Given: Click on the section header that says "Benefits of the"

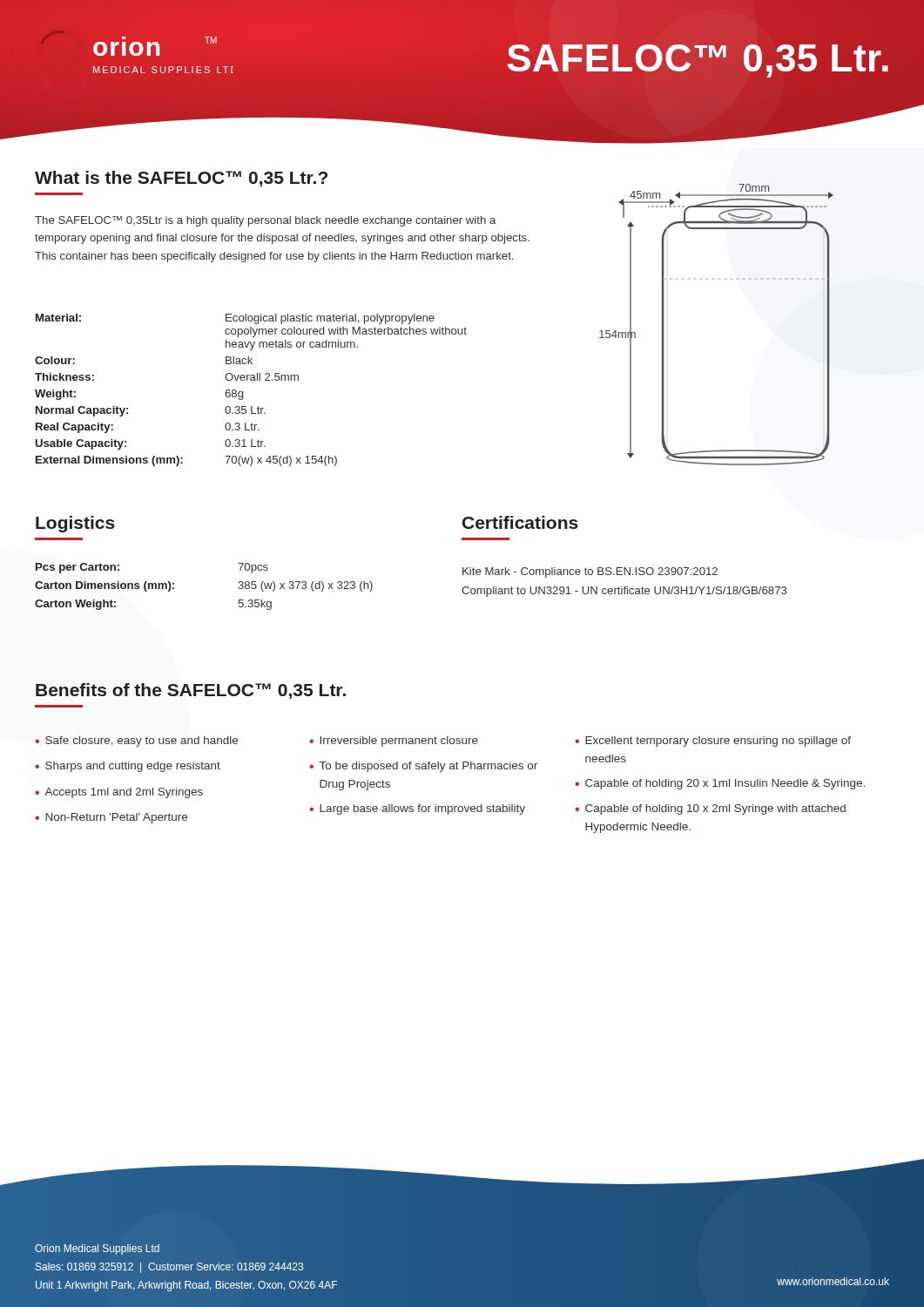Looking at the screenshot, I should [191, 691].
